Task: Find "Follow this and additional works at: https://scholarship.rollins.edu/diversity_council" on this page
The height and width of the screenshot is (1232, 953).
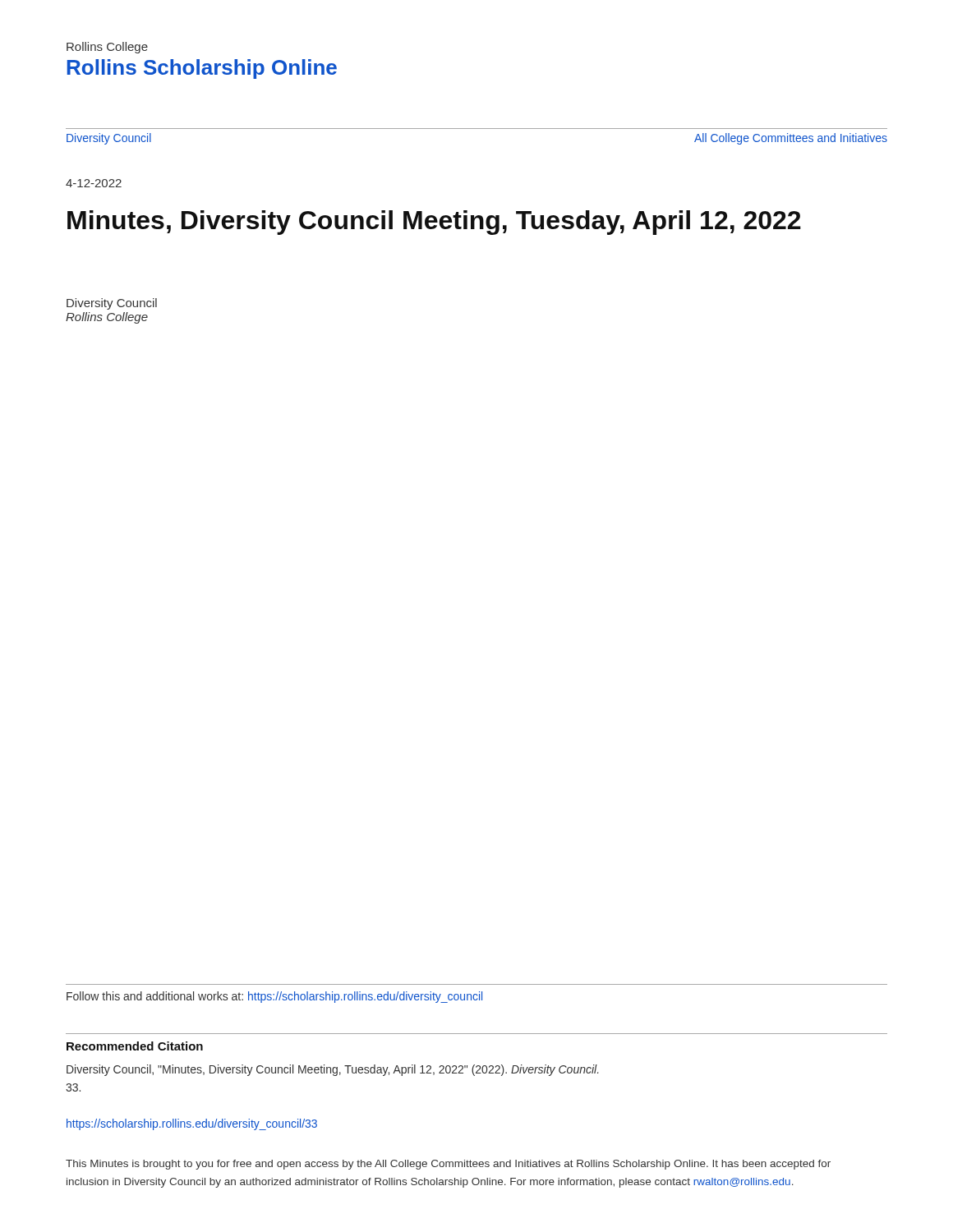Action: 274,996
